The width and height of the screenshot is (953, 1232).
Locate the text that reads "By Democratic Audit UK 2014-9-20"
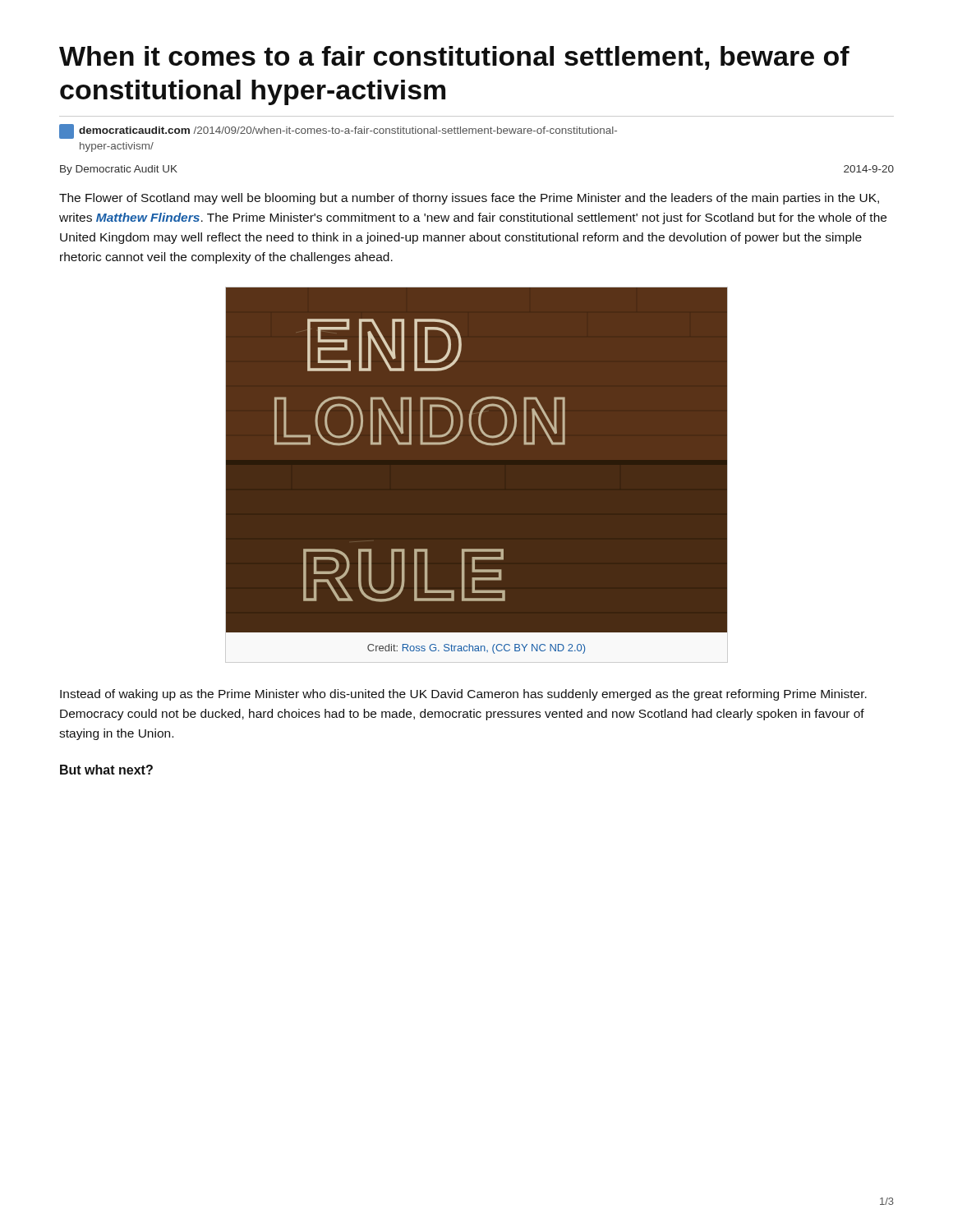click(x=117, y=170)
